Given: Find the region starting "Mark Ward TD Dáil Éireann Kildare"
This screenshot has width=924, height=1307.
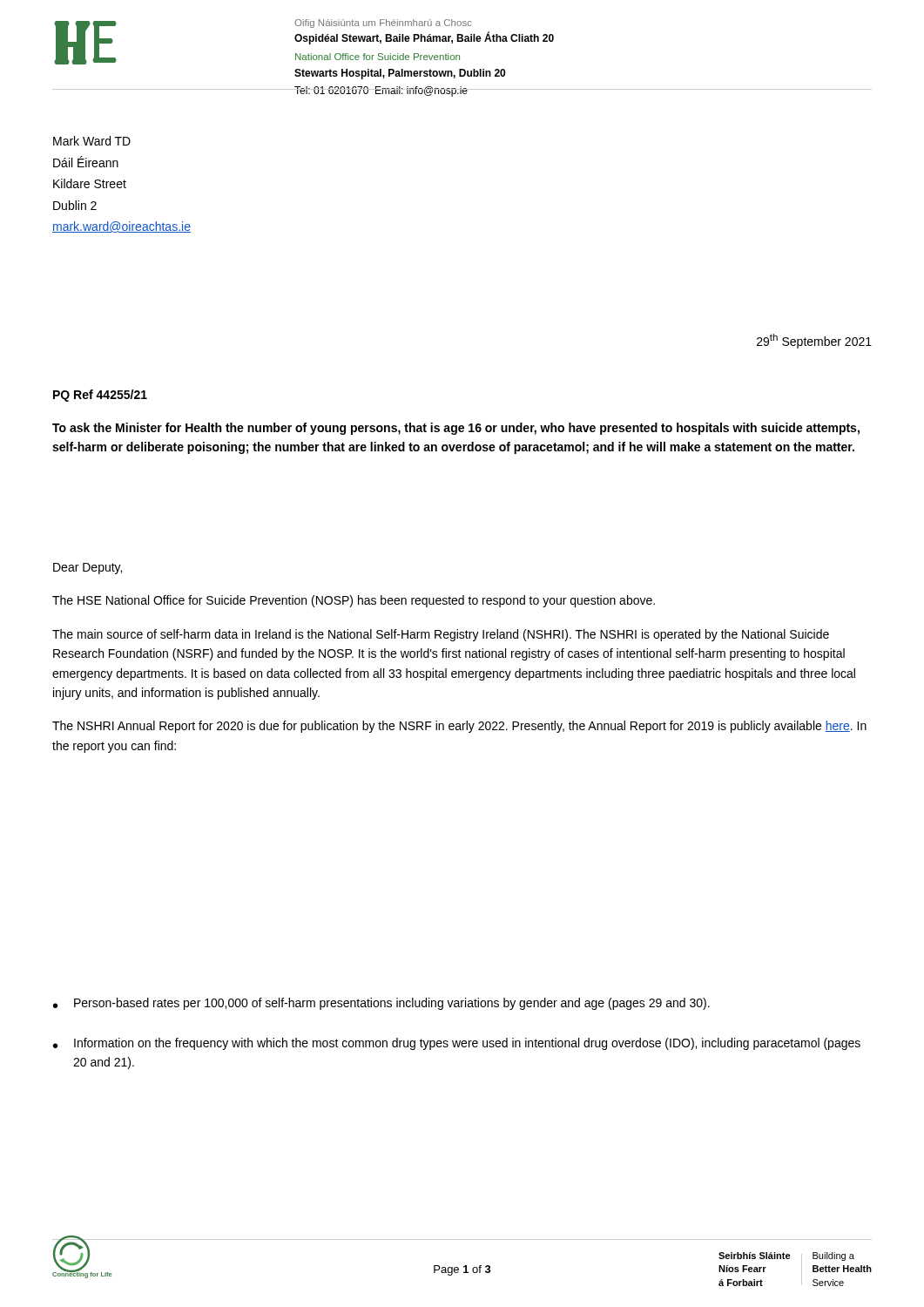Looking at the screenshot, I should (x=122, y=184).
